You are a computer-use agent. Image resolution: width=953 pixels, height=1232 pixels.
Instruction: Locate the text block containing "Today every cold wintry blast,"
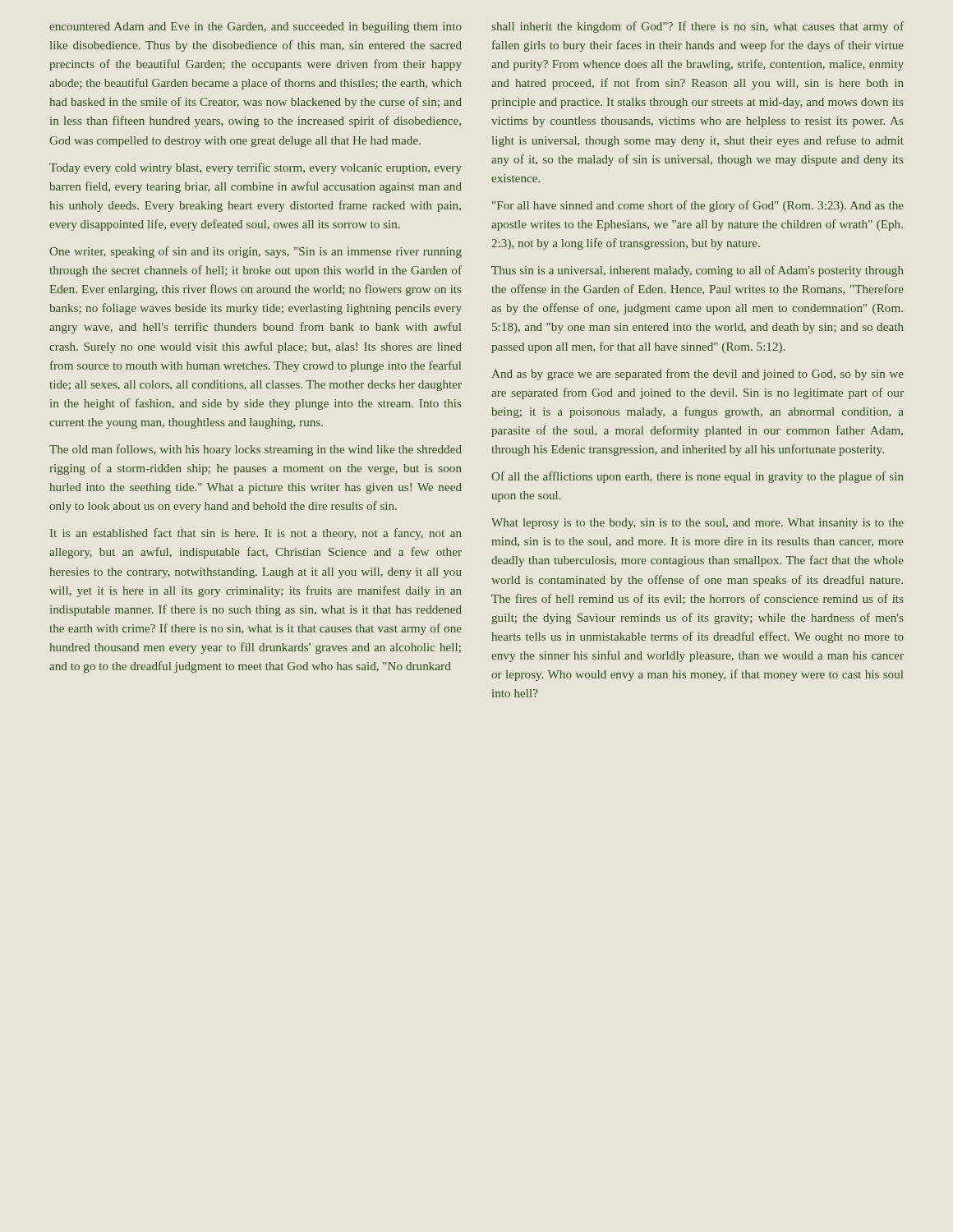click(255, 195)
